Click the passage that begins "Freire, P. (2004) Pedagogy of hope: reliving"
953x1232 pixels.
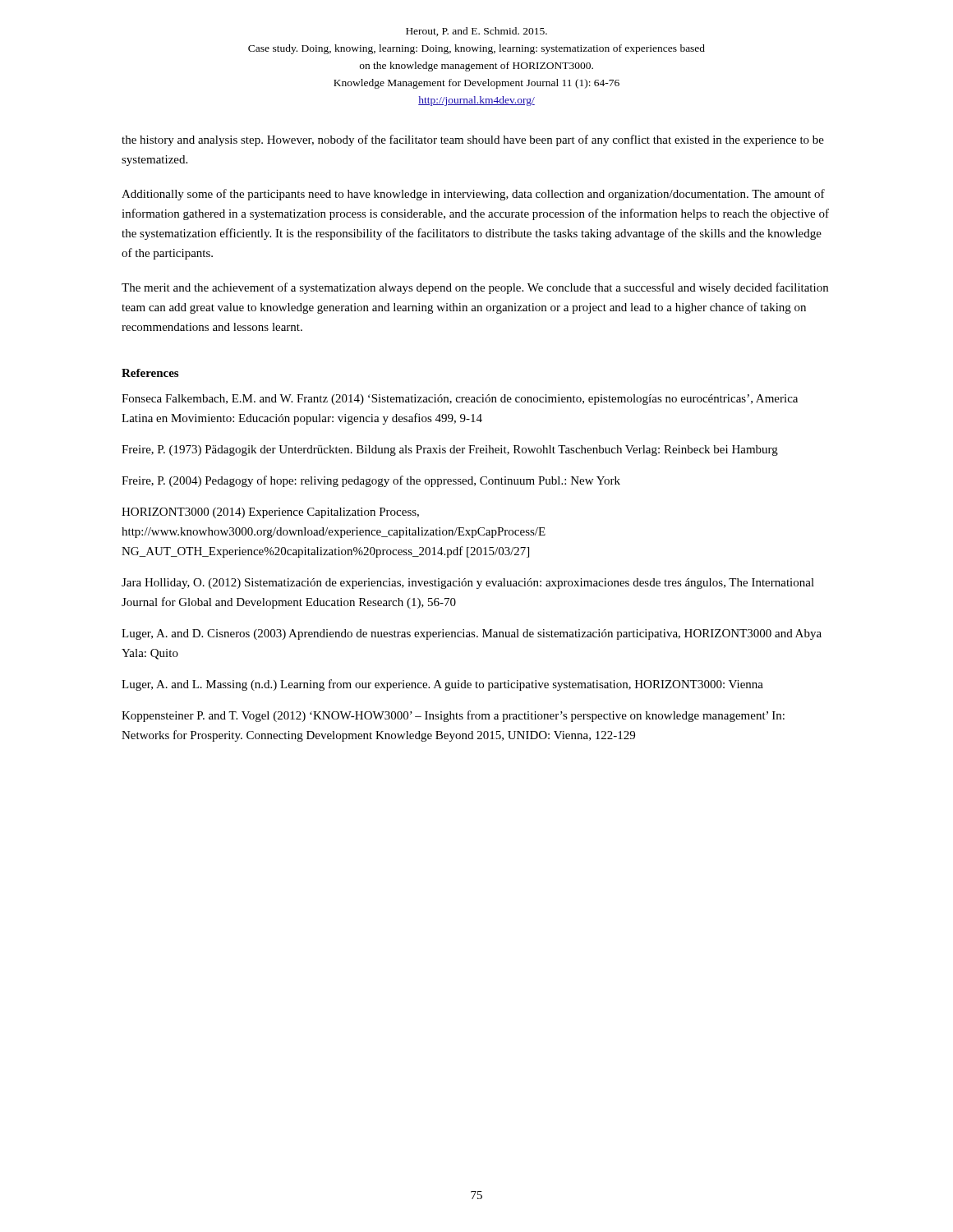click(x=371, y=480)
